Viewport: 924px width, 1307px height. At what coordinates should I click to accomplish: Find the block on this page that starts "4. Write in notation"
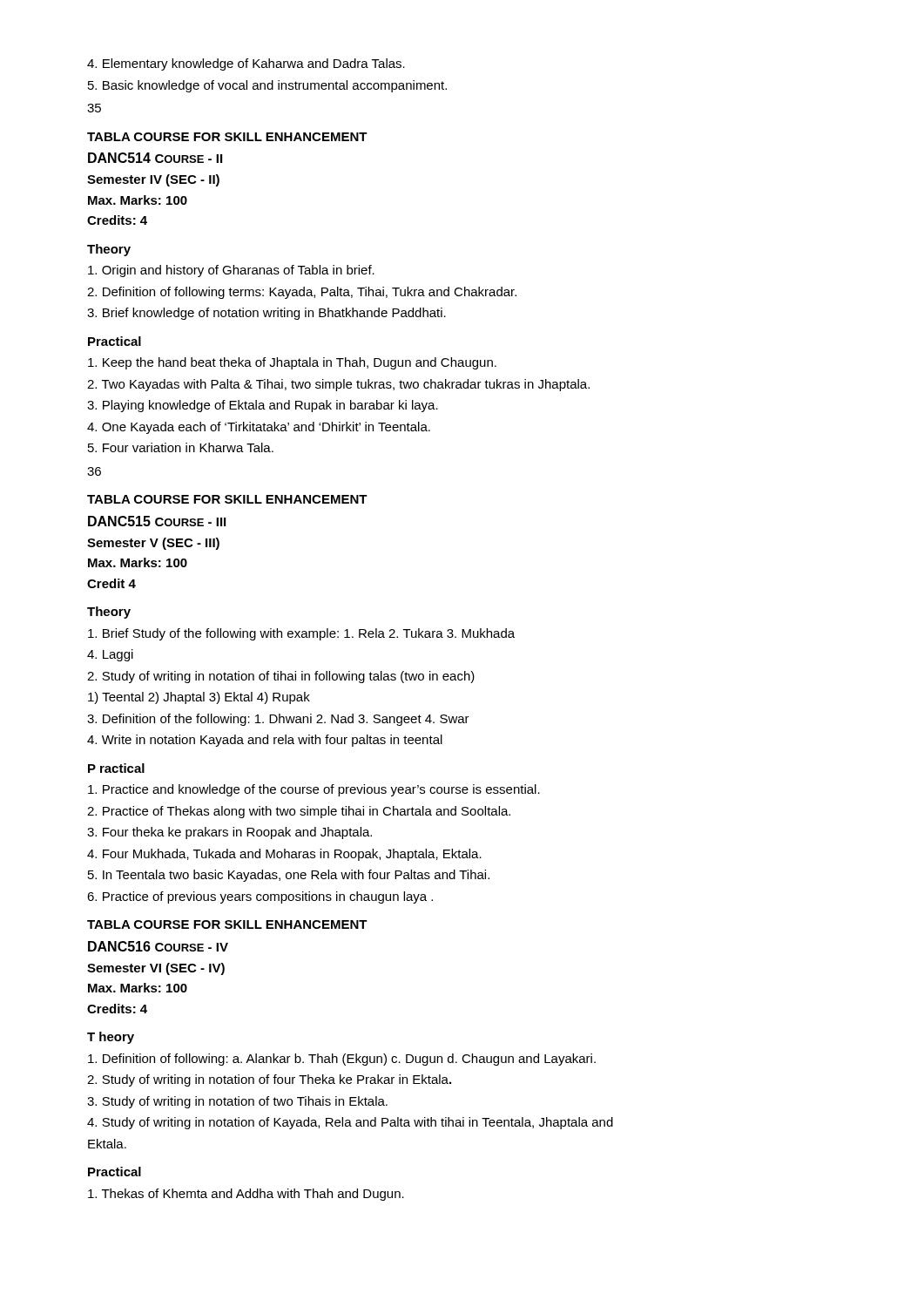tap(265, 739)
